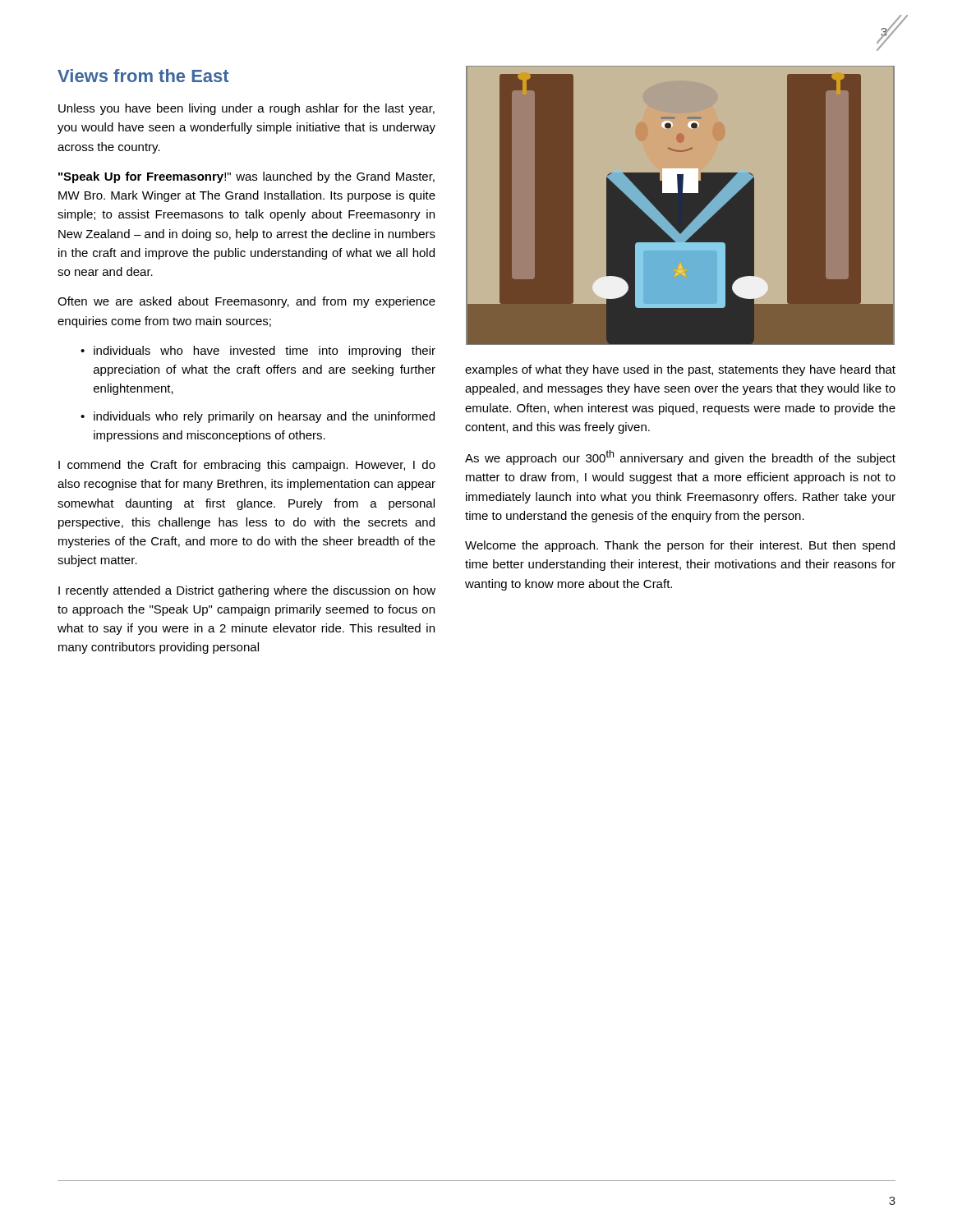
Task: Locate the region starting "Welcome the approach. Thank the person for their"
Action: (680, 564)
